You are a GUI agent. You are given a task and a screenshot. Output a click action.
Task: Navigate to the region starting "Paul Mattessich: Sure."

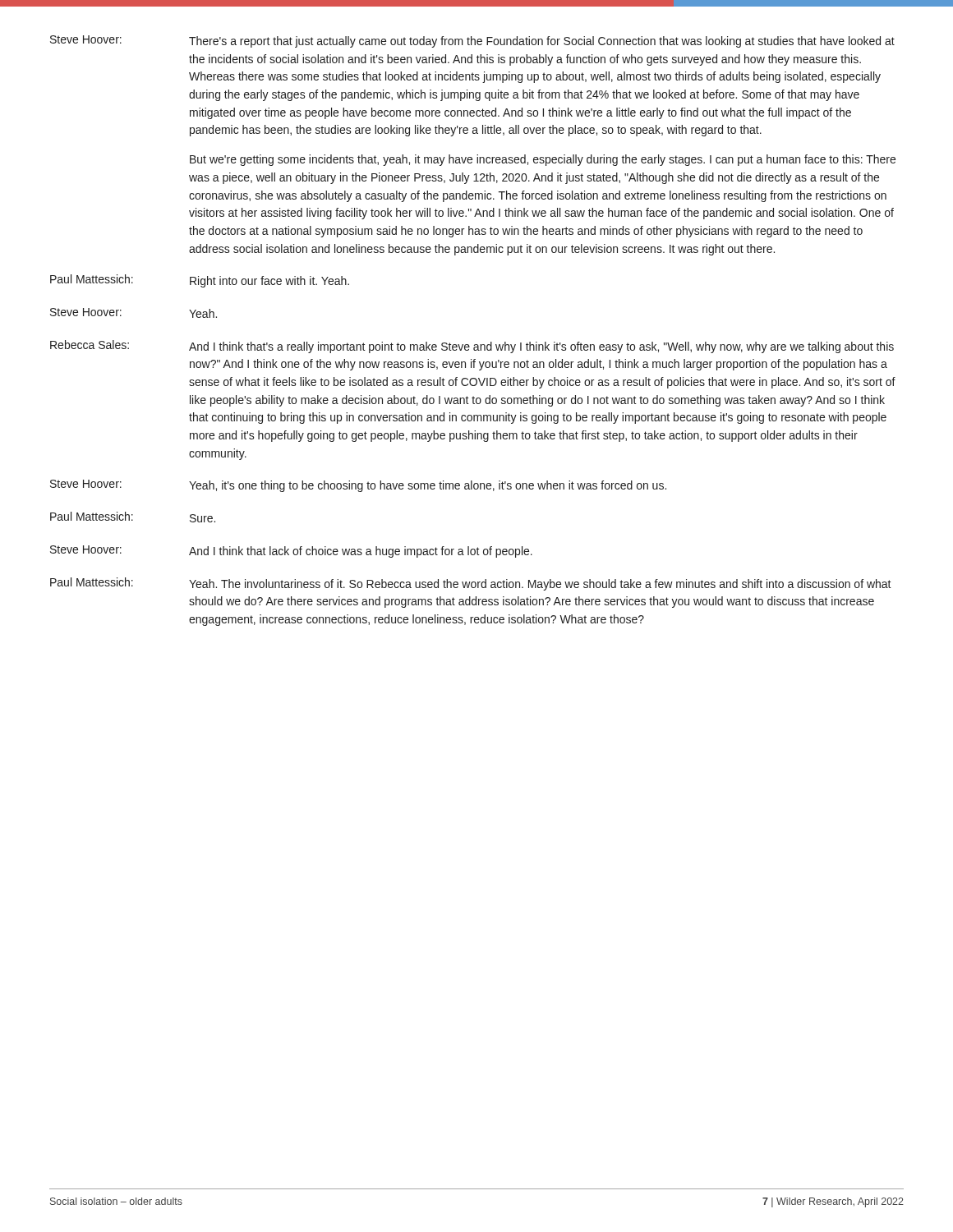click(133, 517)
